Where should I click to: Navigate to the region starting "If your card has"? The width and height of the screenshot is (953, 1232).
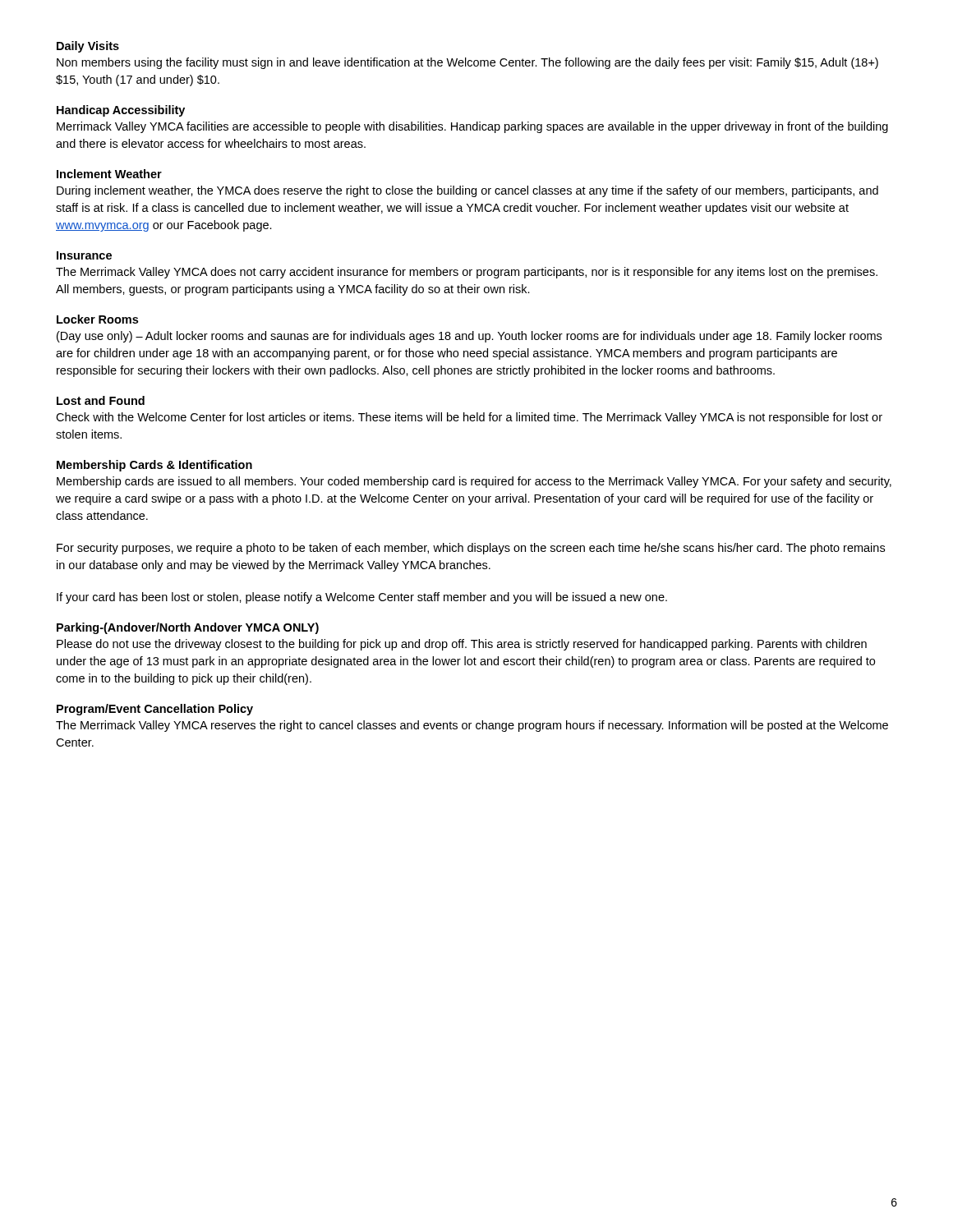[362, 597]
